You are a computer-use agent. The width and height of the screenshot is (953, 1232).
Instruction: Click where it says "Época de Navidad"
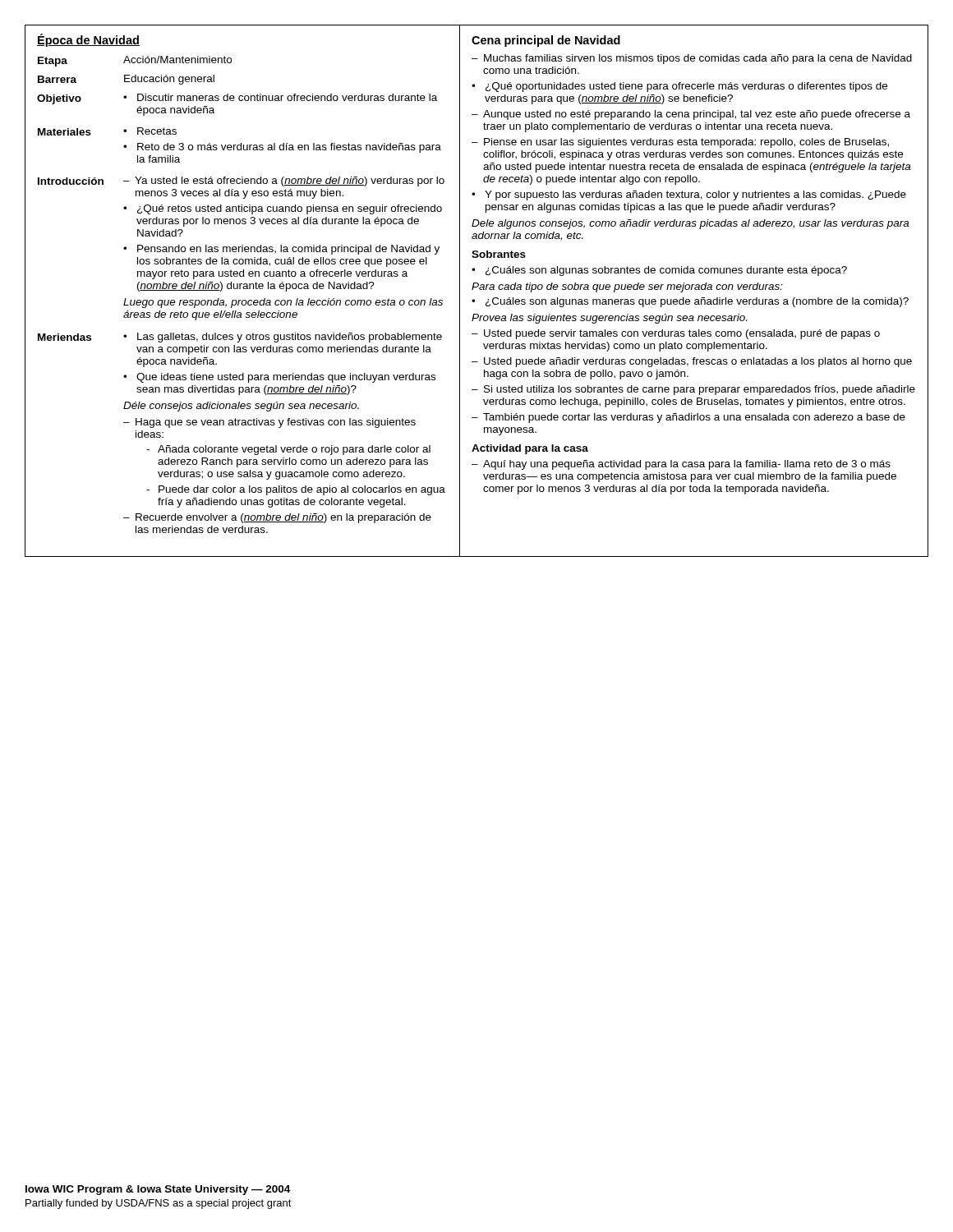pyautogui.click(x=88, y=40)
